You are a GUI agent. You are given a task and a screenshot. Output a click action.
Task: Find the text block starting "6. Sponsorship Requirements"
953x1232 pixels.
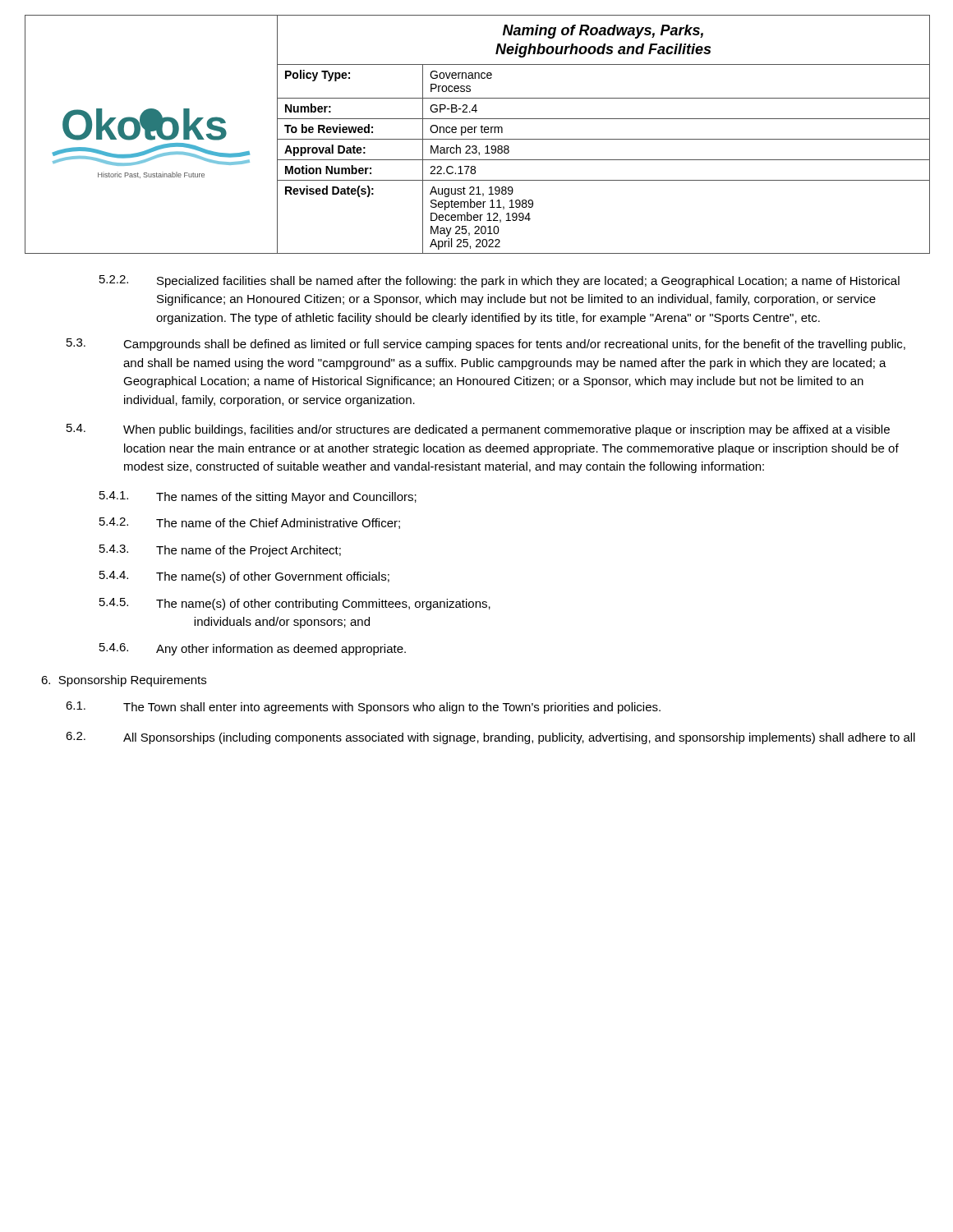124,680
